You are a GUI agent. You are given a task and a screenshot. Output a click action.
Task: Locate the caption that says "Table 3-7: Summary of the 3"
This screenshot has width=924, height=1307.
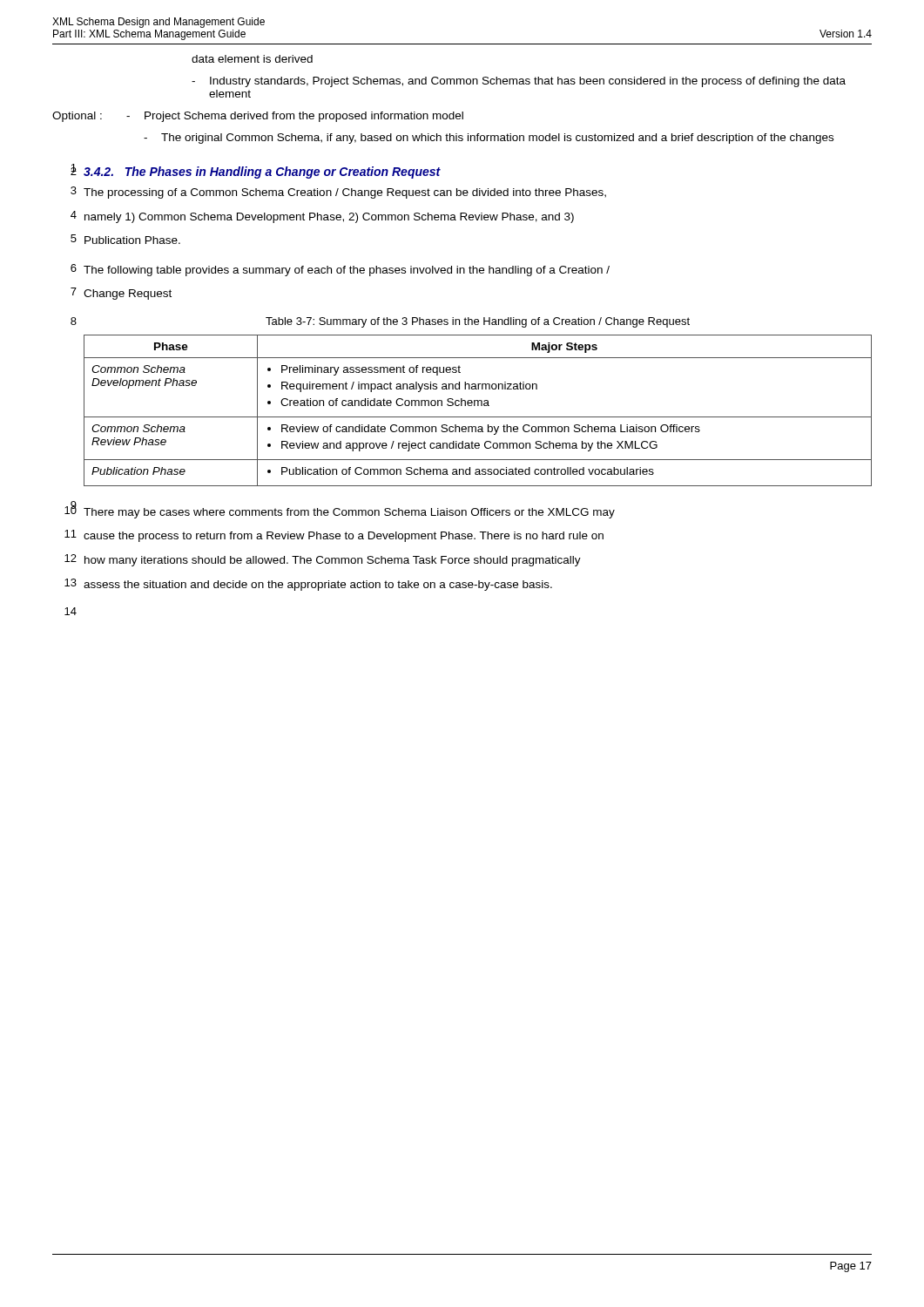[478, 321]
